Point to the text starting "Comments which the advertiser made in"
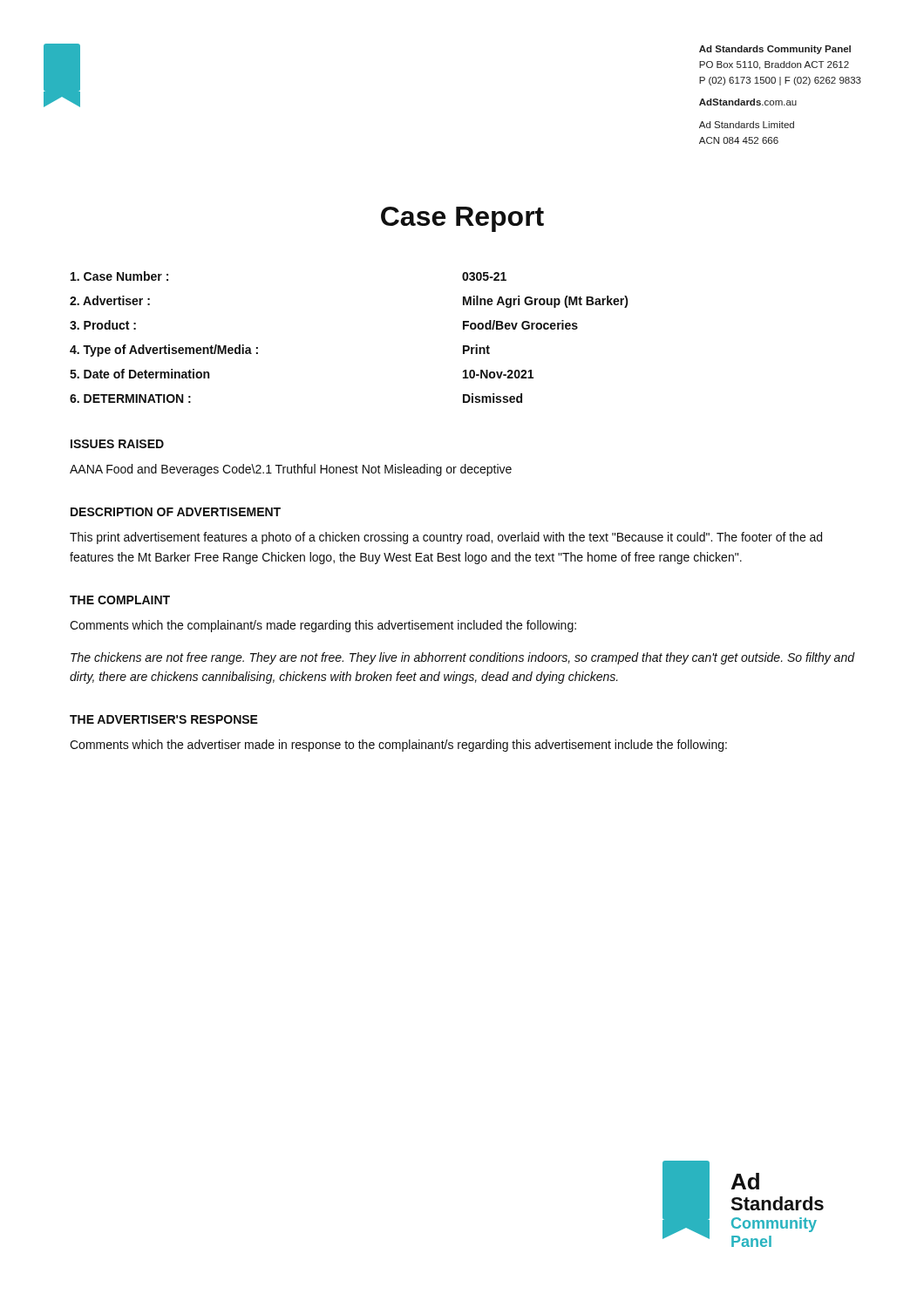 399,745
